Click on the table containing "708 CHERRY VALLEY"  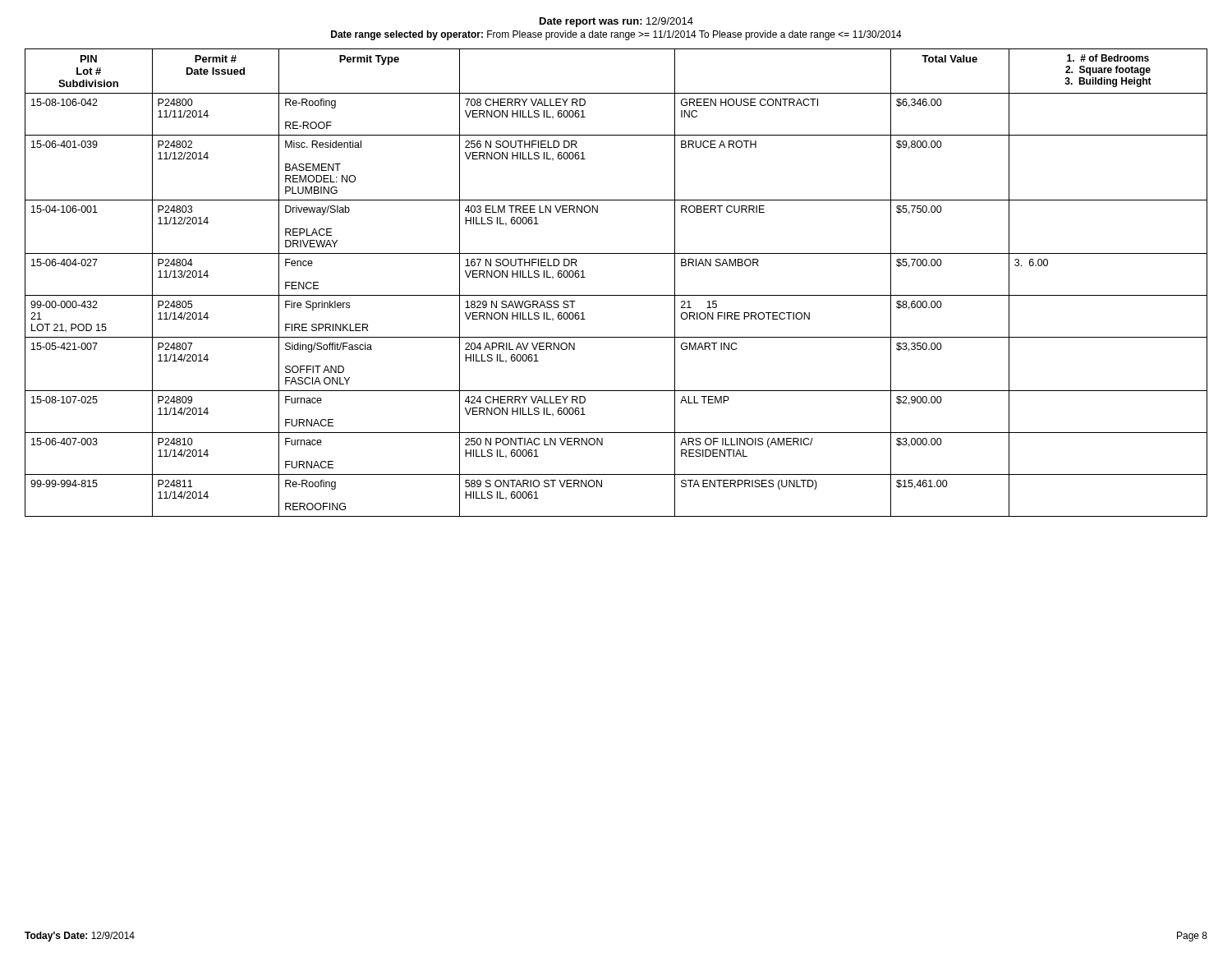[616, 283]
